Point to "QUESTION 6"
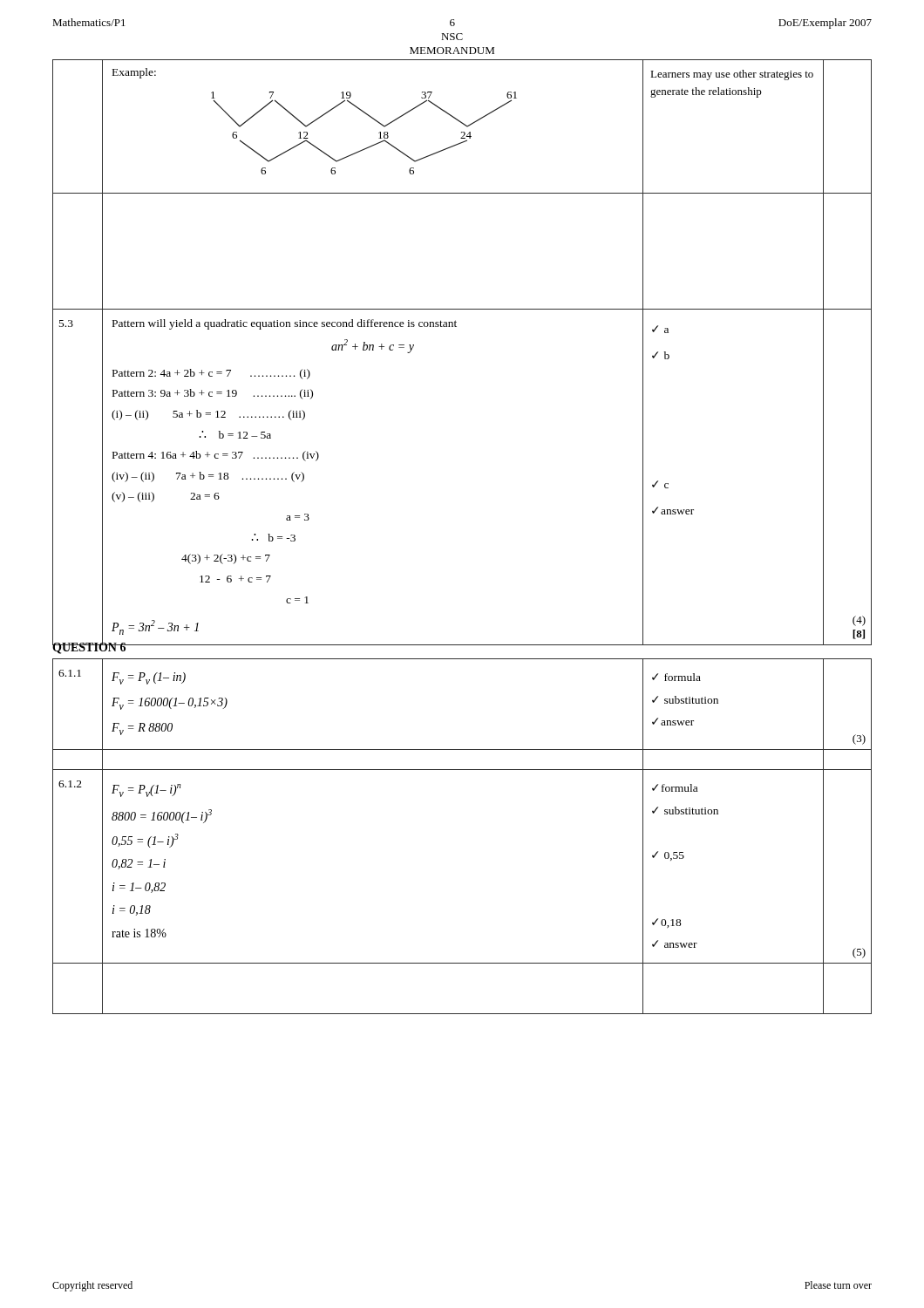The image size is (924, 1308). [x=89, y=647]
